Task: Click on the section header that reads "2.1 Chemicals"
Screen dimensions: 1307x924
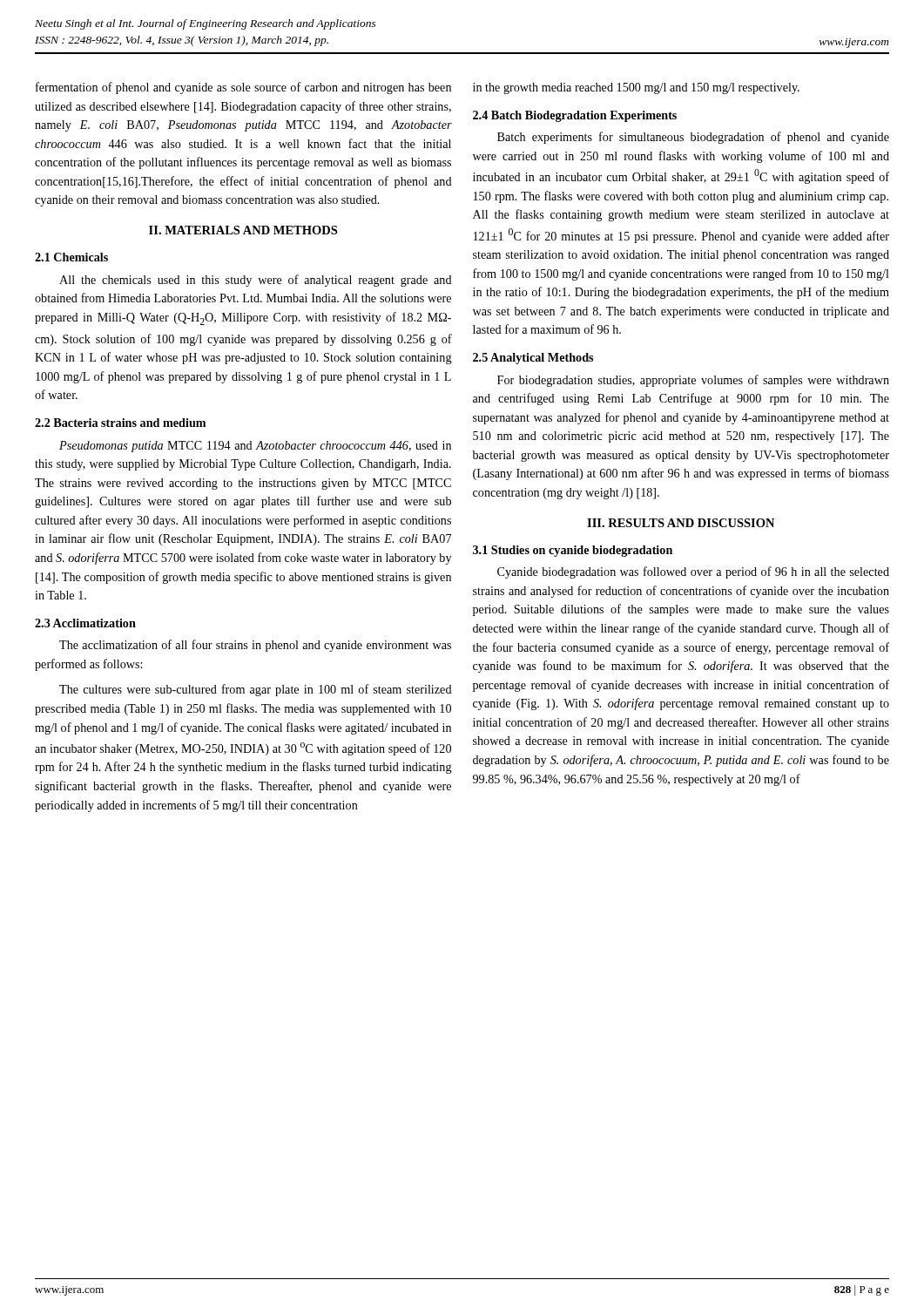Action: pyautogui.click(x=72, y=257)
